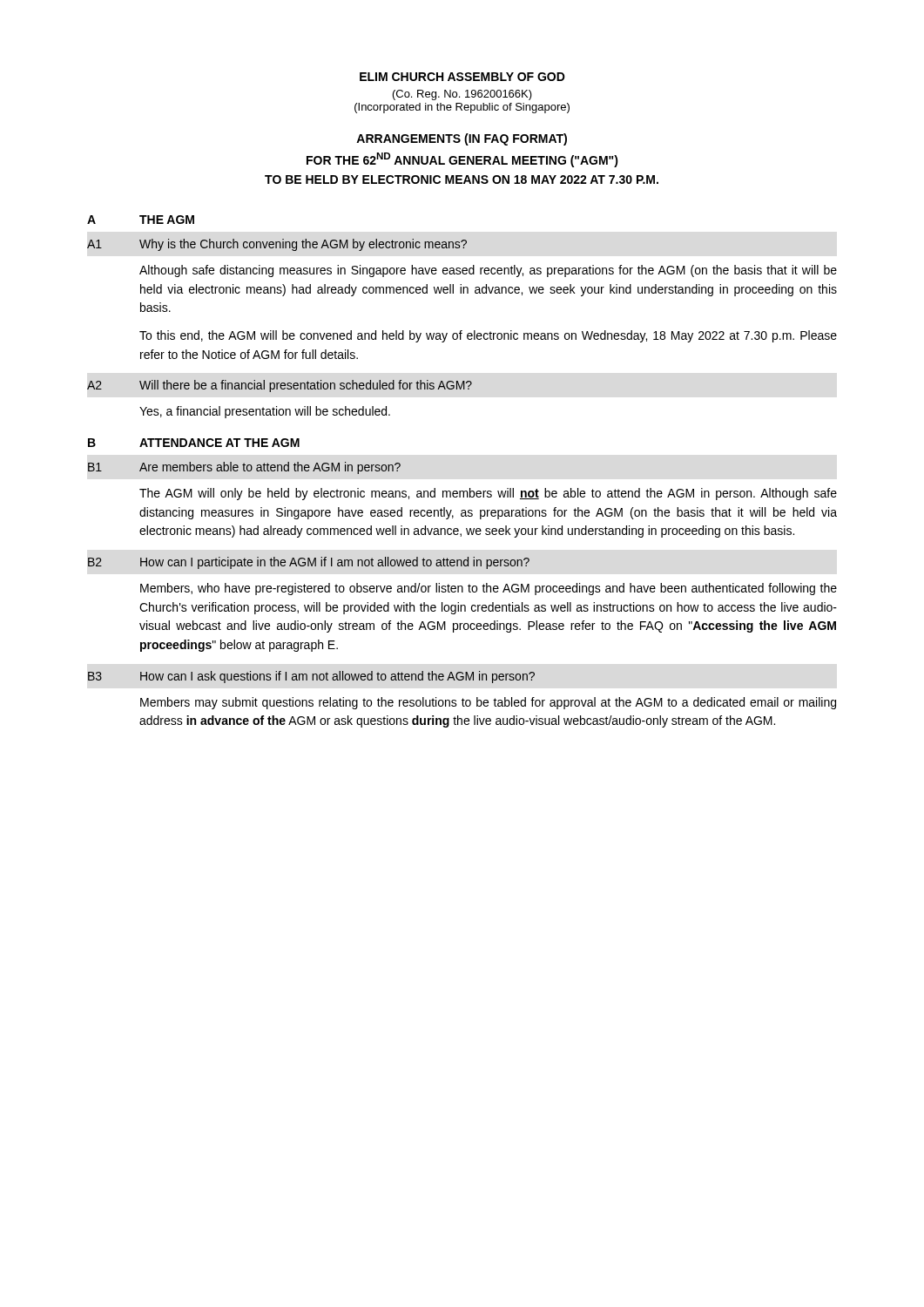Select the region starting "The AGM will only be held by electronic"
The height and width of the screenshot is (1307, 924).
pos(462,513)
